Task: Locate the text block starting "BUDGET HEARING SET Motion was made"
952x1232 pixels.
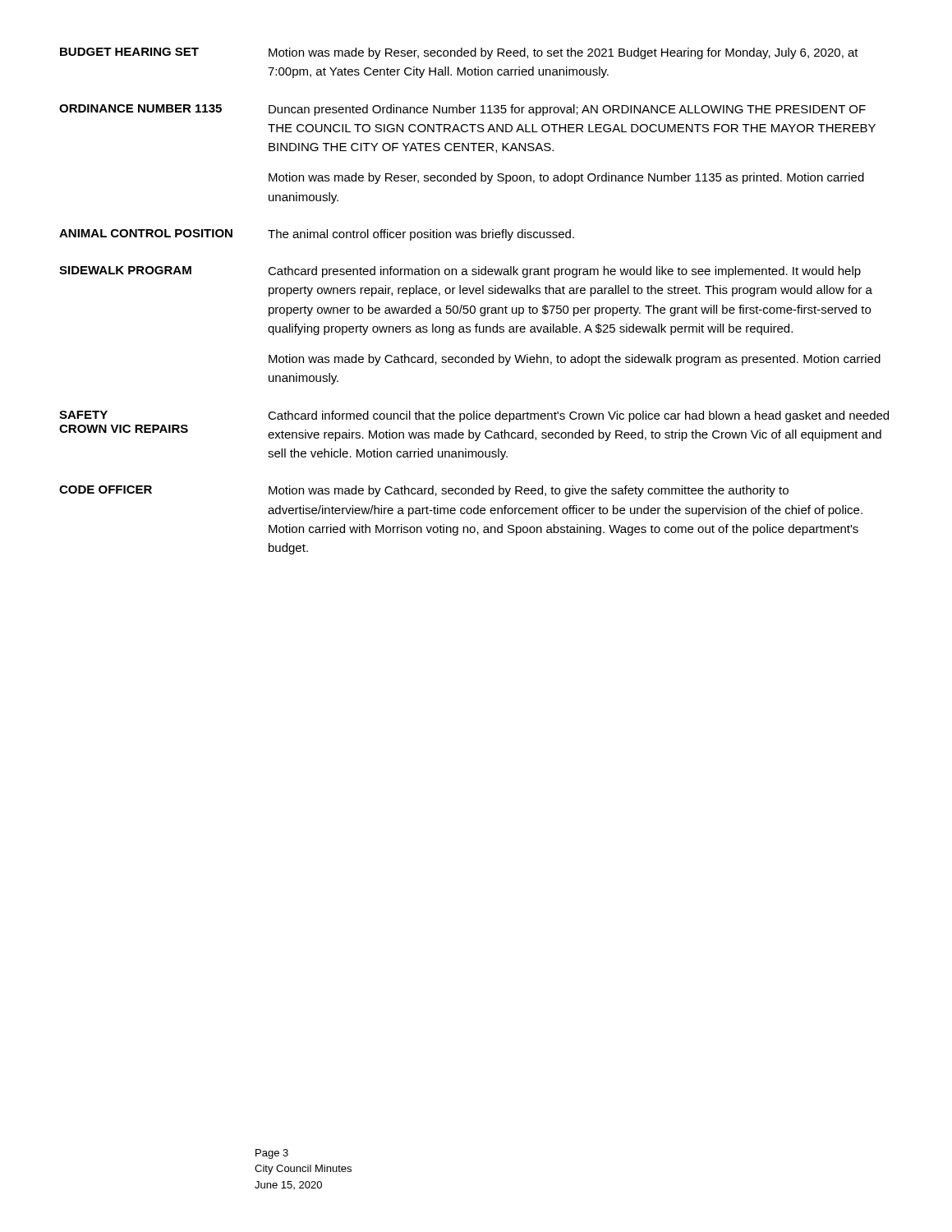Action: pos(476,62)
